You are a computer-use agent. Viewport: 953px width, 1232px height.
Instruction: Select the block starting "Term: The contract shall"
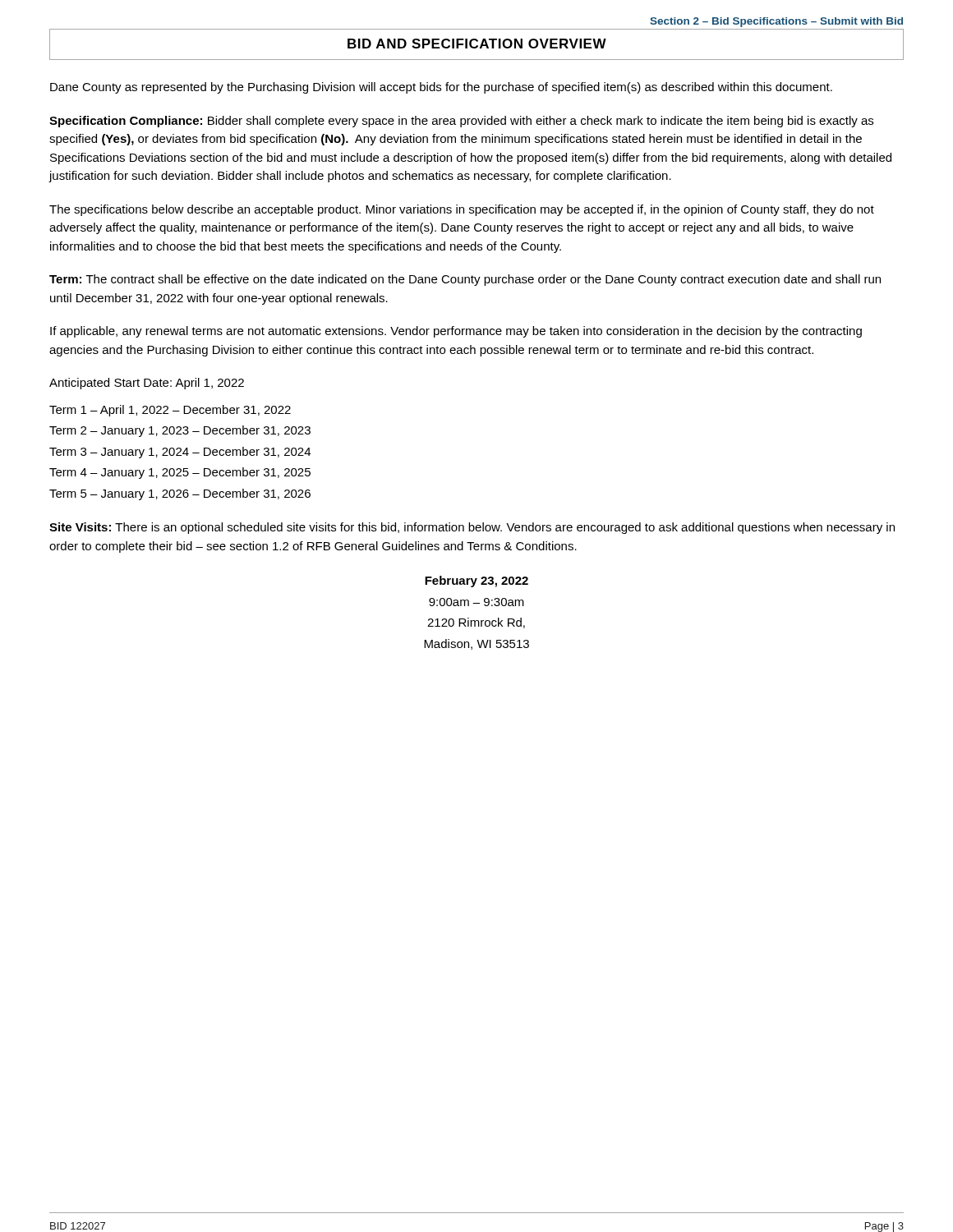pyautogui.click(x=465, y=288)
